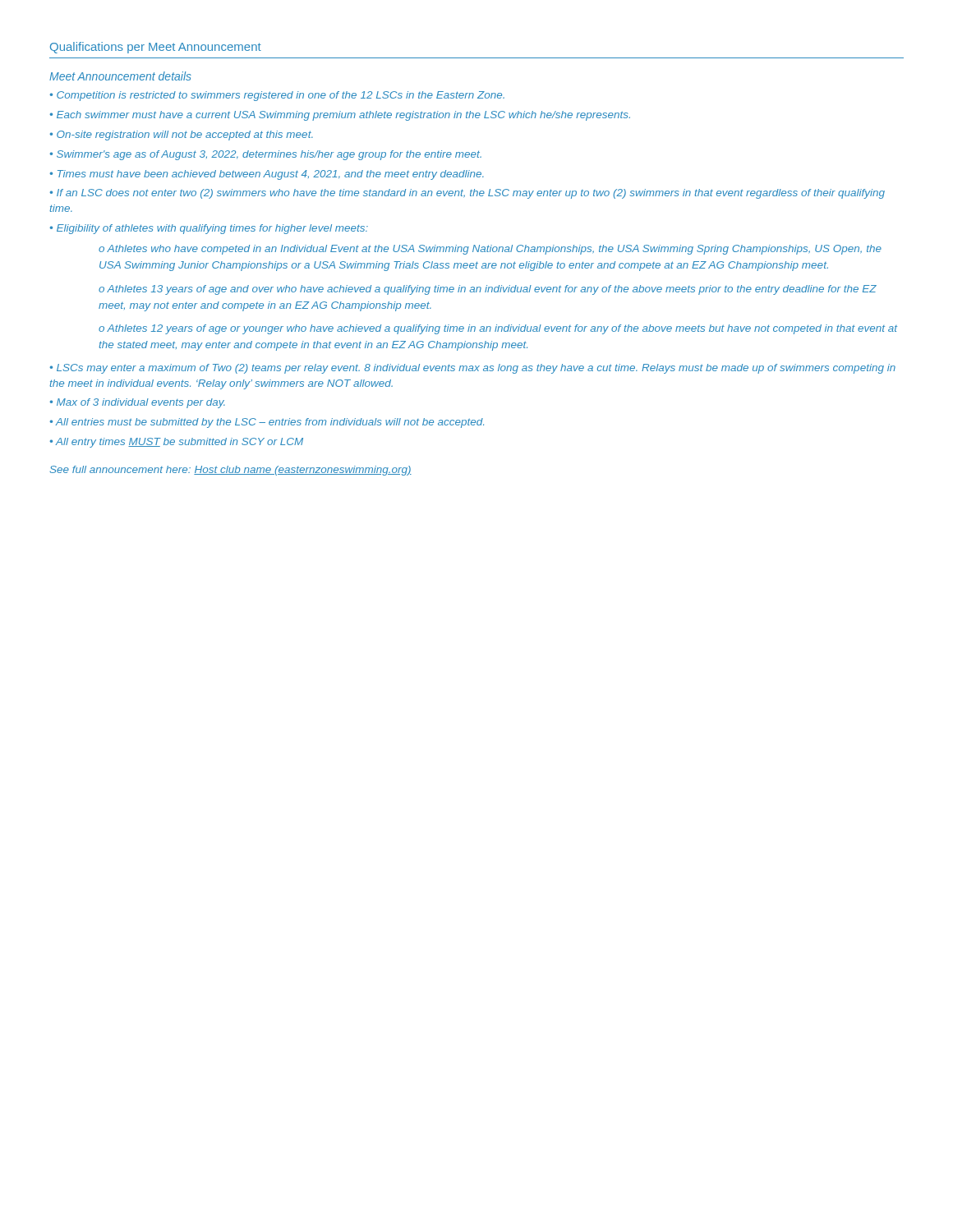Click on the section header that reads "Qualifications per Meet Announcement"
The image size is (953, 1232).
point(155,46)
